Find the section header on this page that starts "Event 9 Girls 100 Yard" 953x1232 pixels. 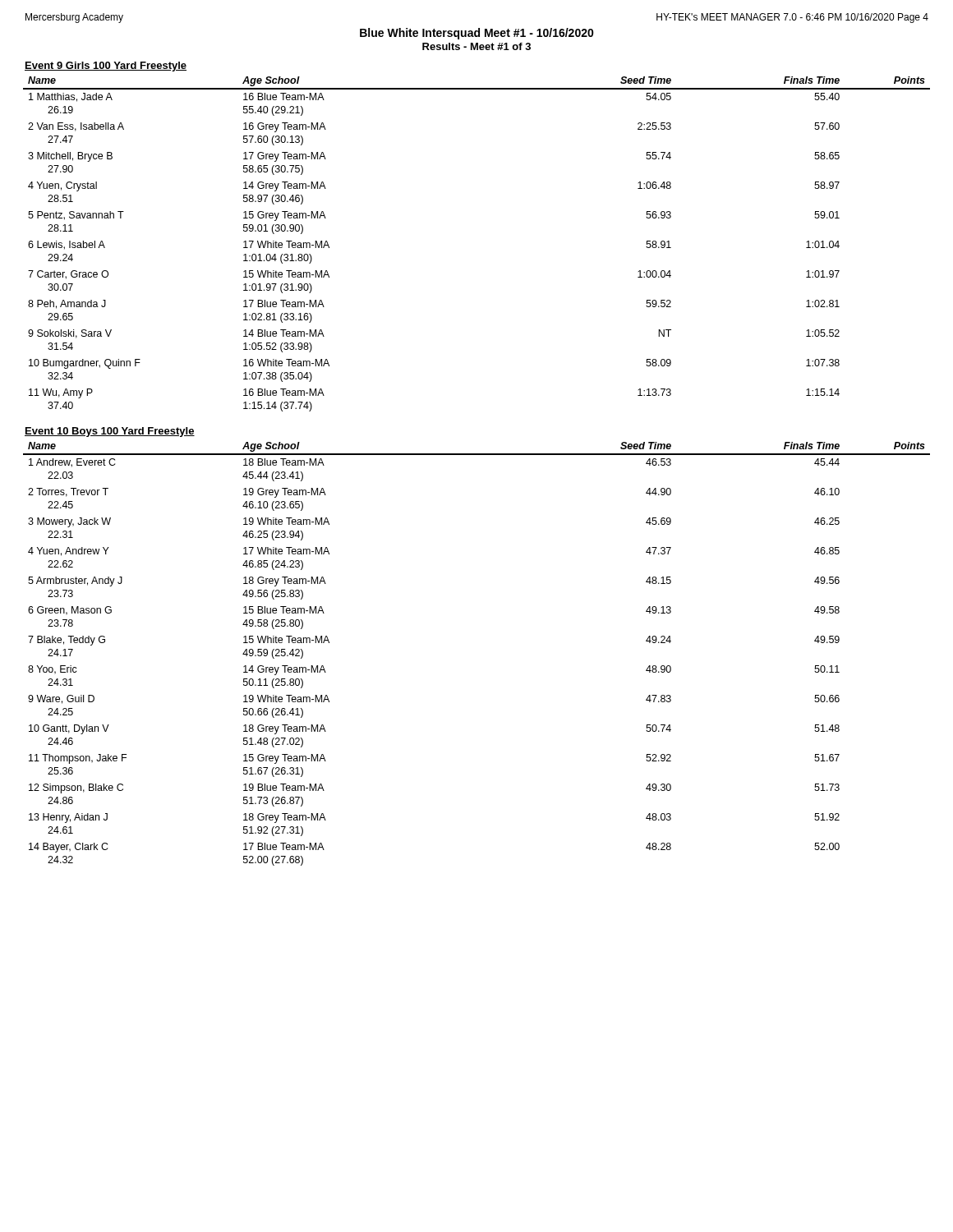(x=106, y=65)
